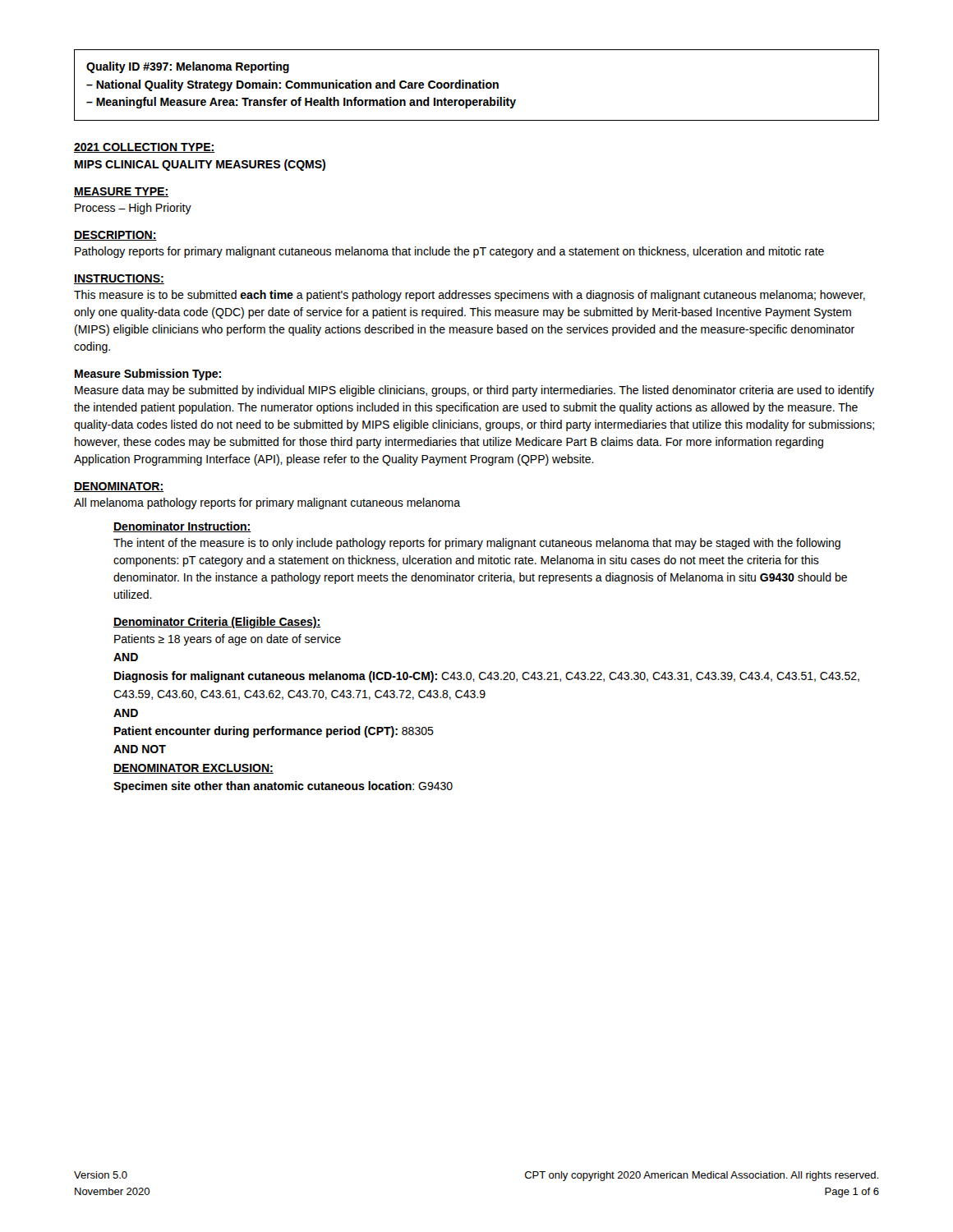Point to the text starting "2021 COLLECTION TYPE: MIPS CLINICAL"
Image resolution: width=953 pixels, height=1232 pixels.
[x=144, y=148]
